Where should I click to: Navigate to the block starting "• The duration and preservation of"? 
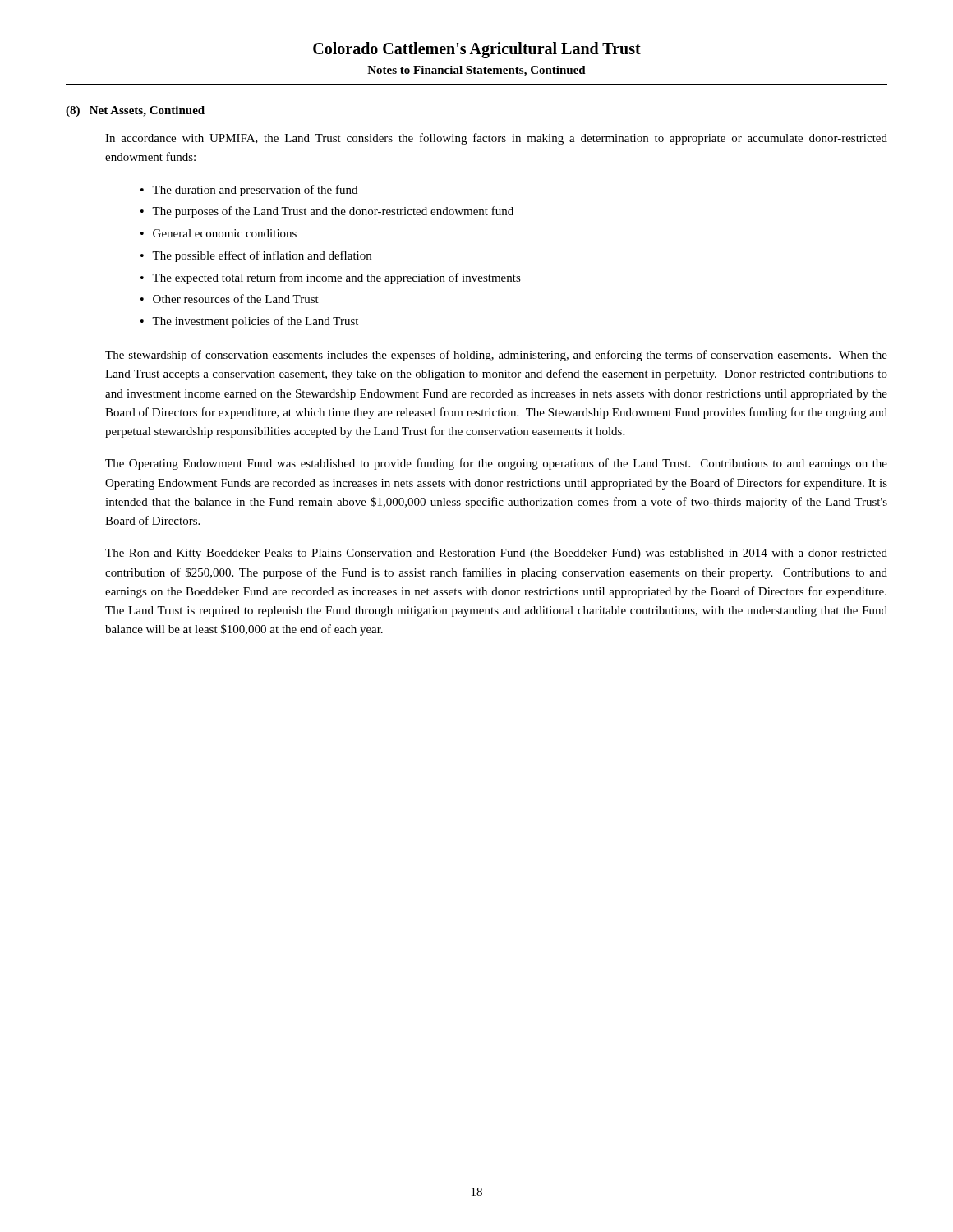pos(249,190)
